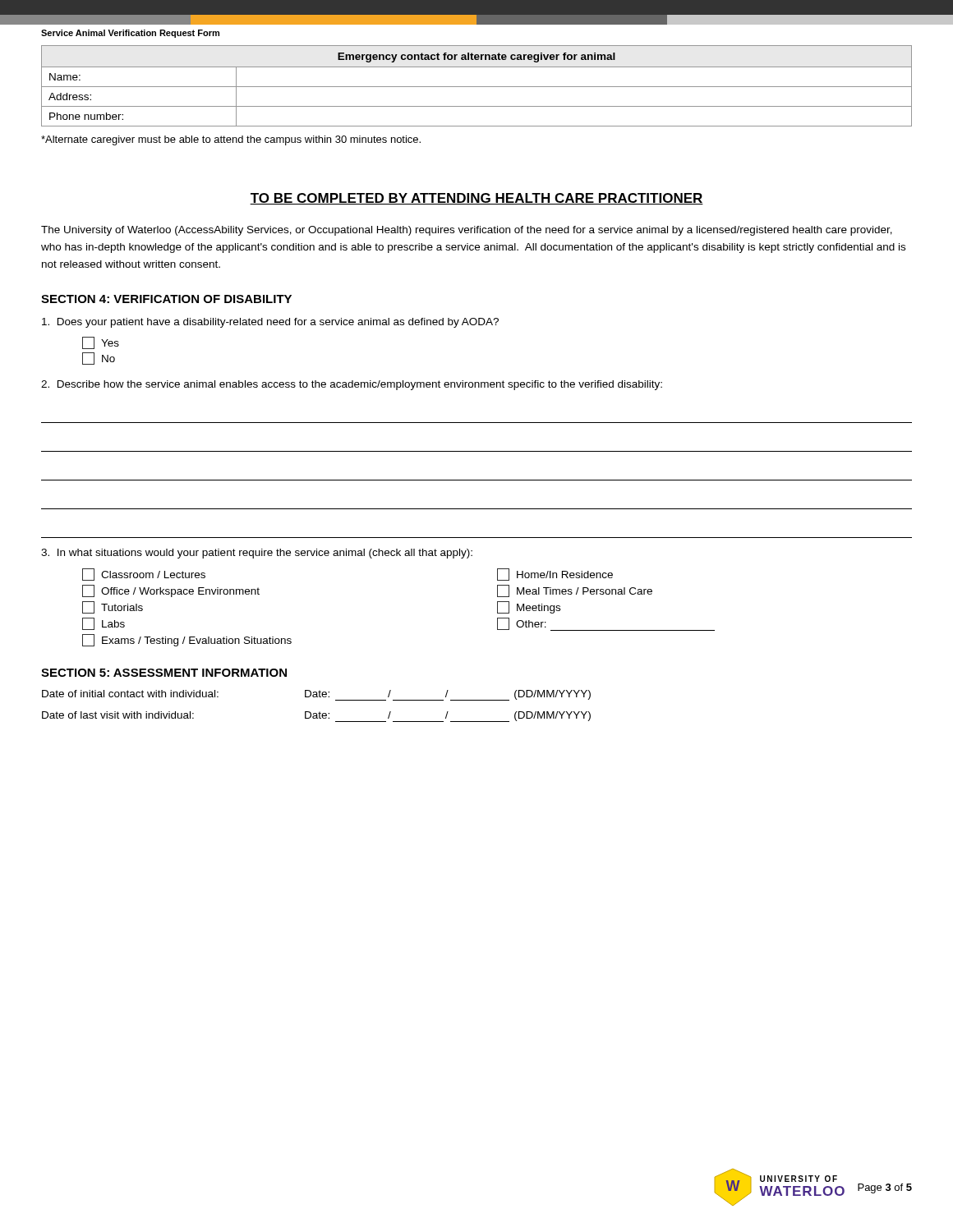Select the table
Viewport: 953px width, 1232px height.
(476, 86)
